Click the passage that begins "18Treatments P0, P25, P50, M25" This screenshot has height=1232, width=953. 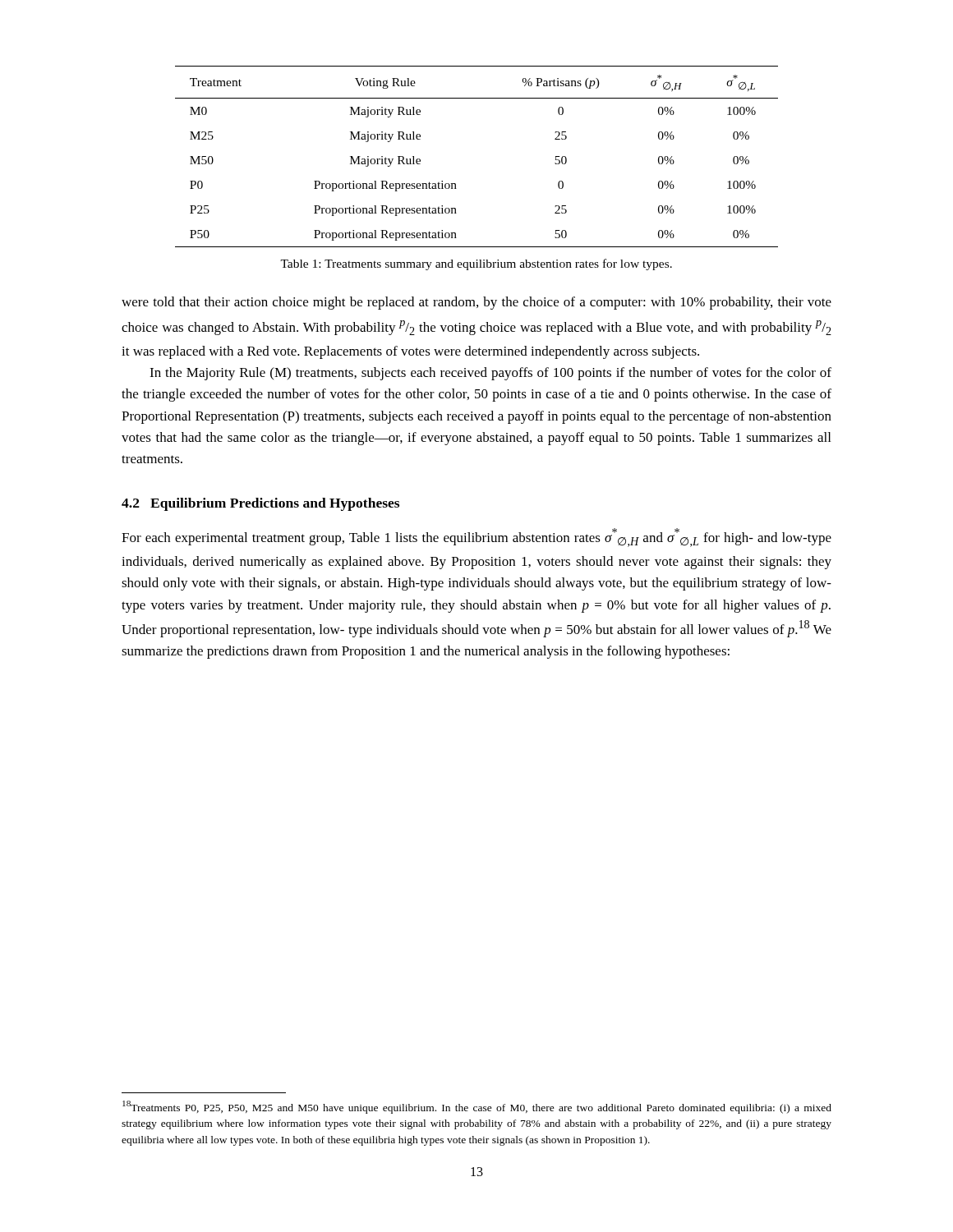[x=476, y=1122]
